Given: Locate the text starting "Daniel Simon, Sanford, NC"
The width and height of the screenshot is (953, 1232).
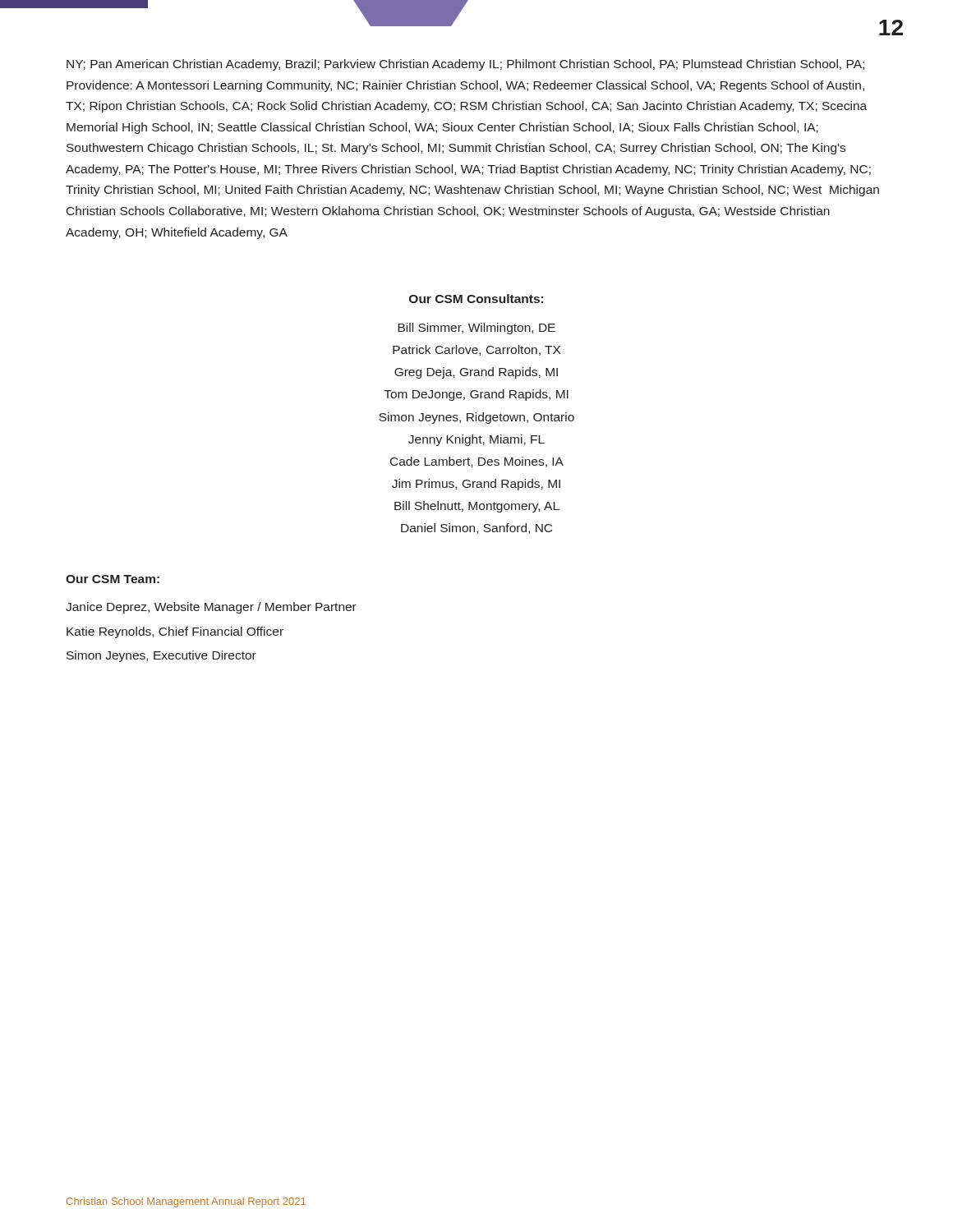Looking at the screenshot, I should 476,528.
